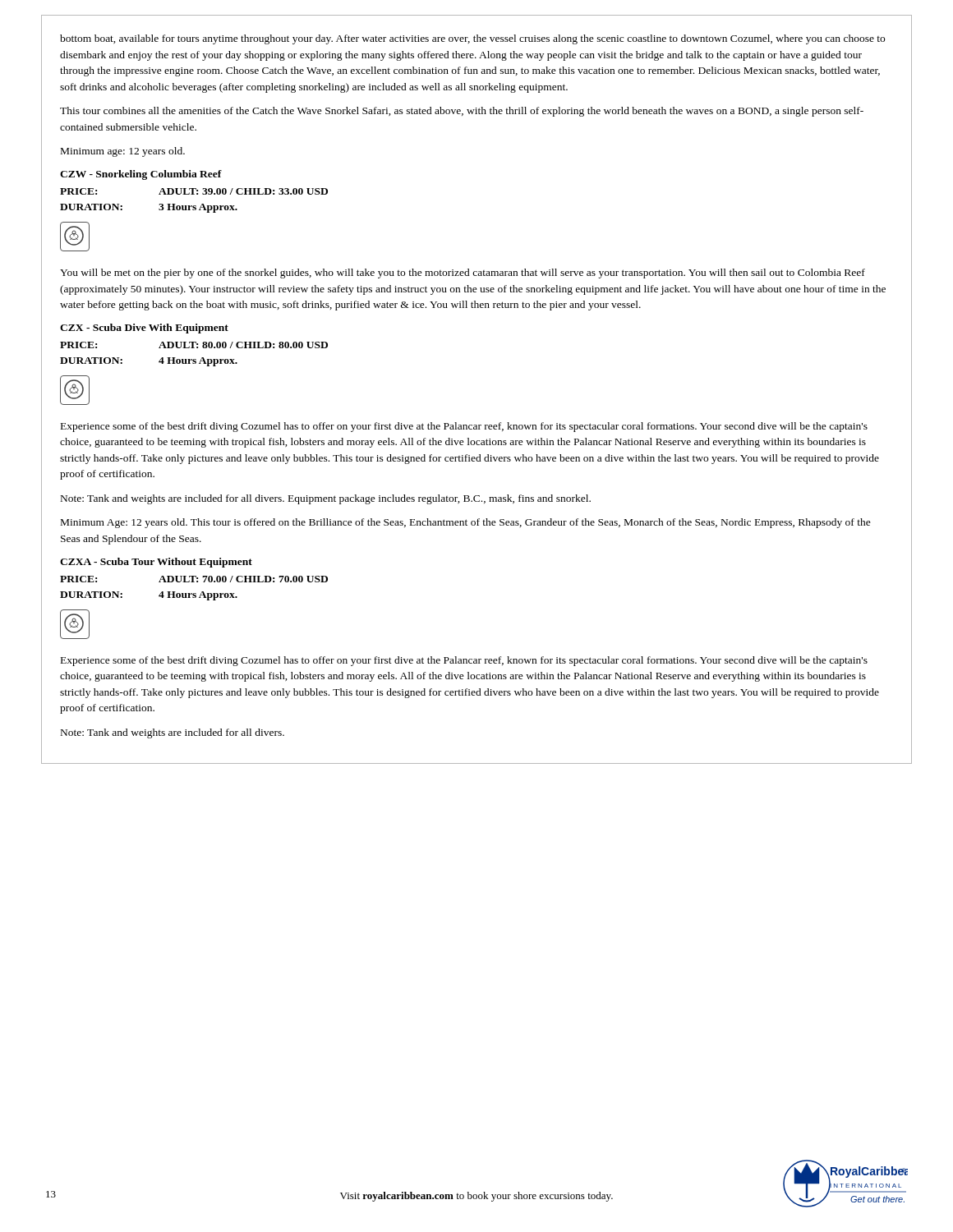Locate the text "PRICE: ADULT: 39.00 / CHILD: 33.00 USD"

click(194, 191)
